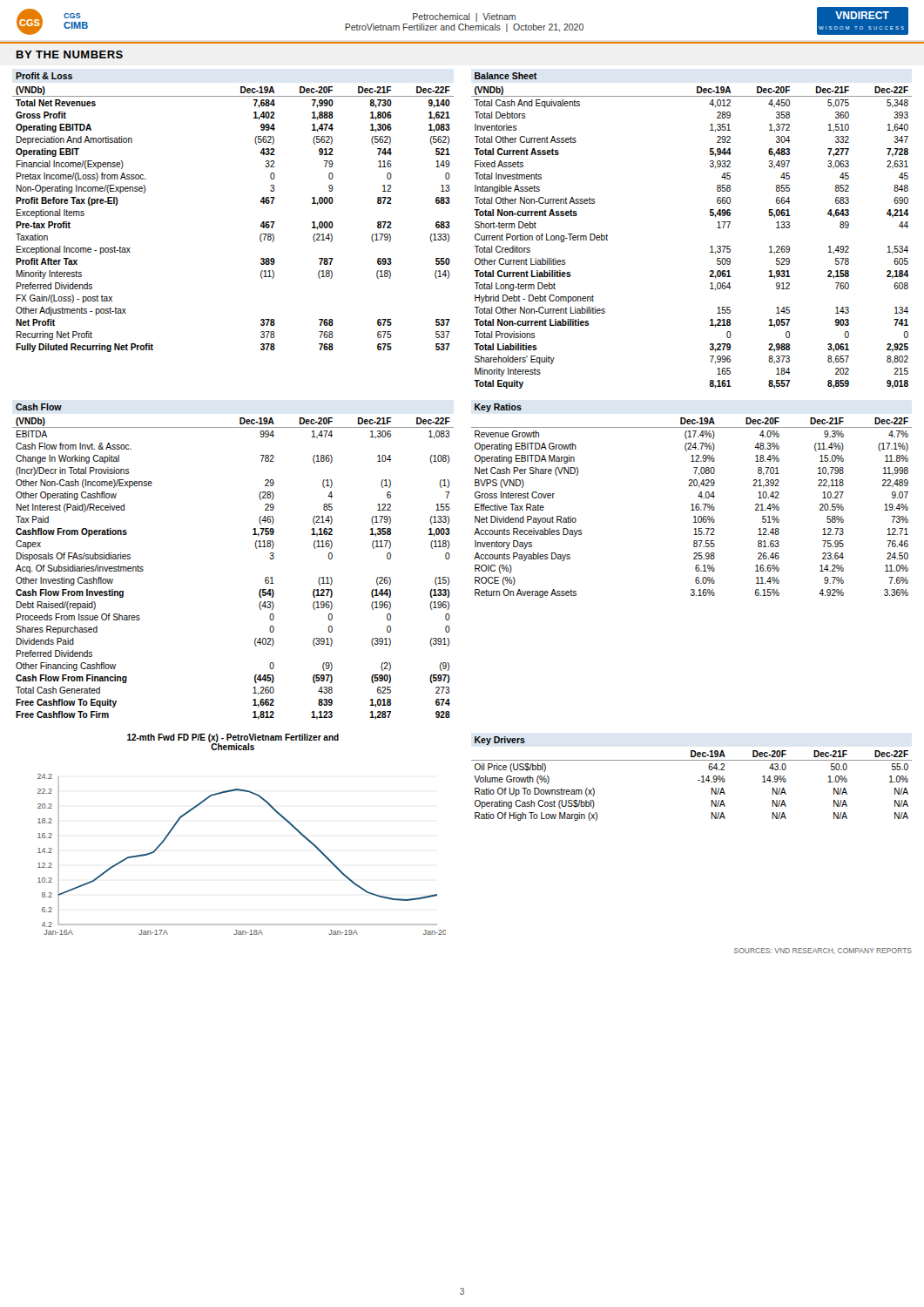Locate the table with the text "Oil Price (US$/bbl)"
Screen dimensions: 1307x924
point(691,777)
